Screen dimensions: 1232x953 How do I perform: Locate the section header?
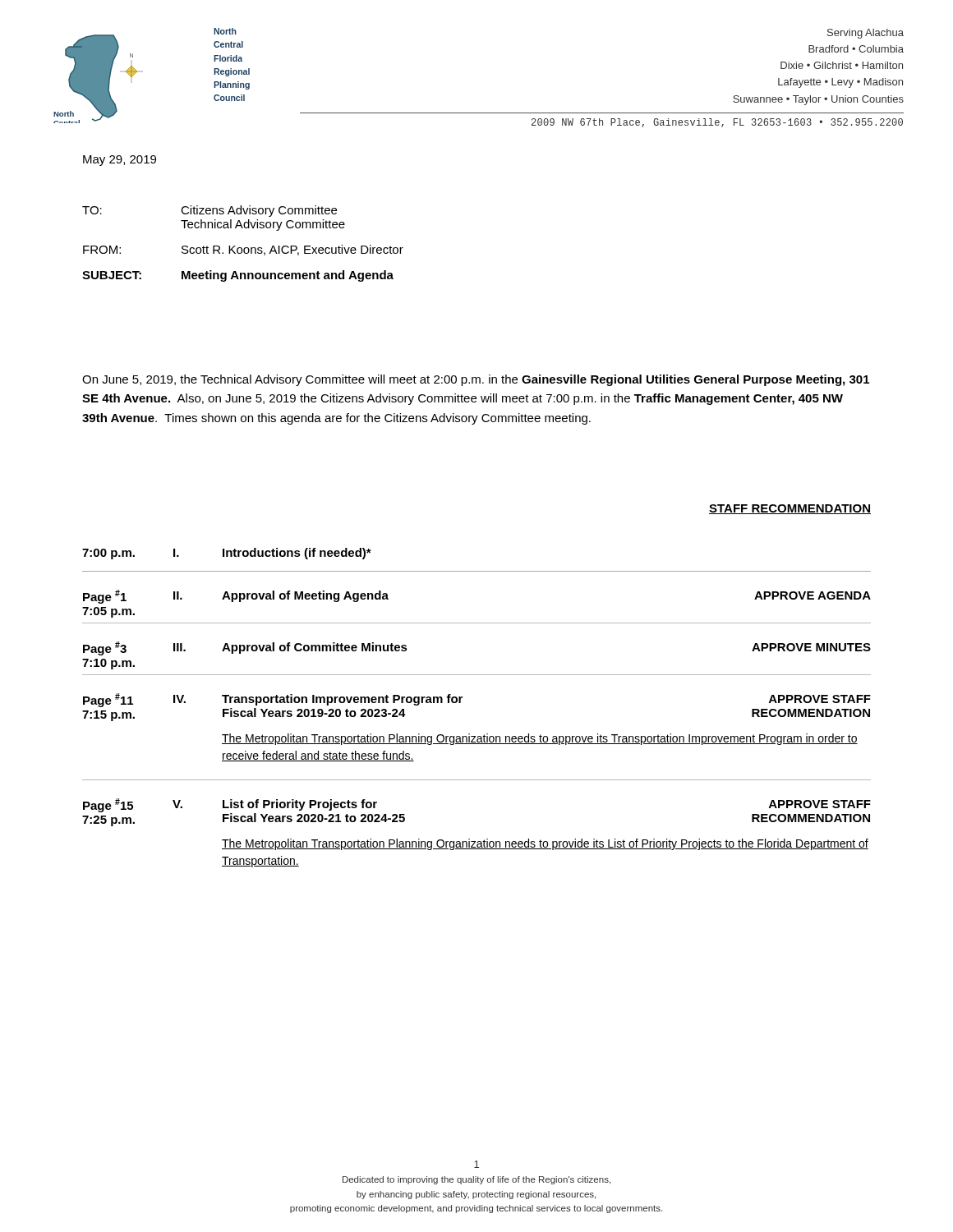(x=790, y=508)
